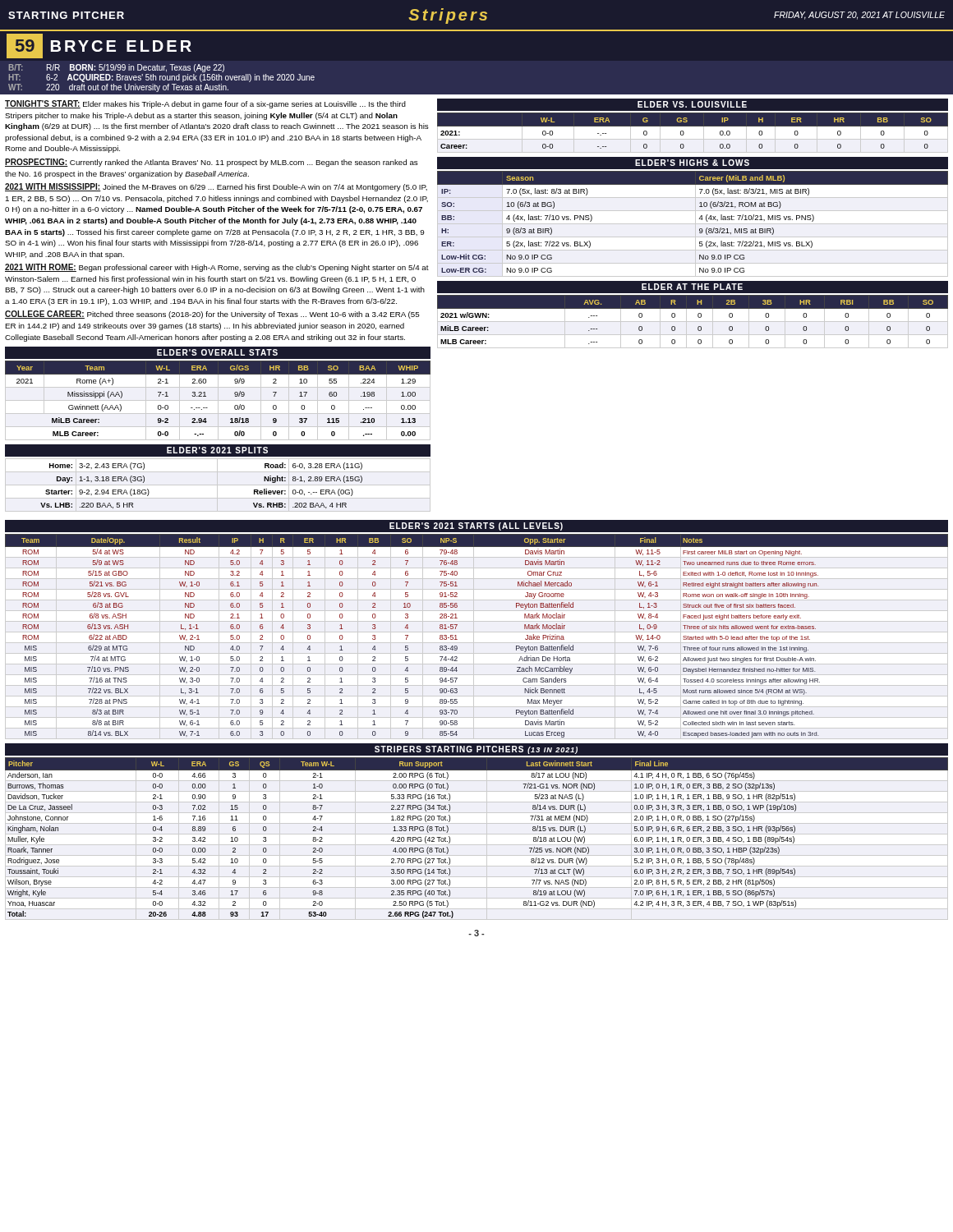Image resolution: width=953 pixels, height=1232 pixels.
Task: Locate the text starting "COLLEGE CAREER: Pitched three seasons (2018-20)"
Action: tap(212, 326)
